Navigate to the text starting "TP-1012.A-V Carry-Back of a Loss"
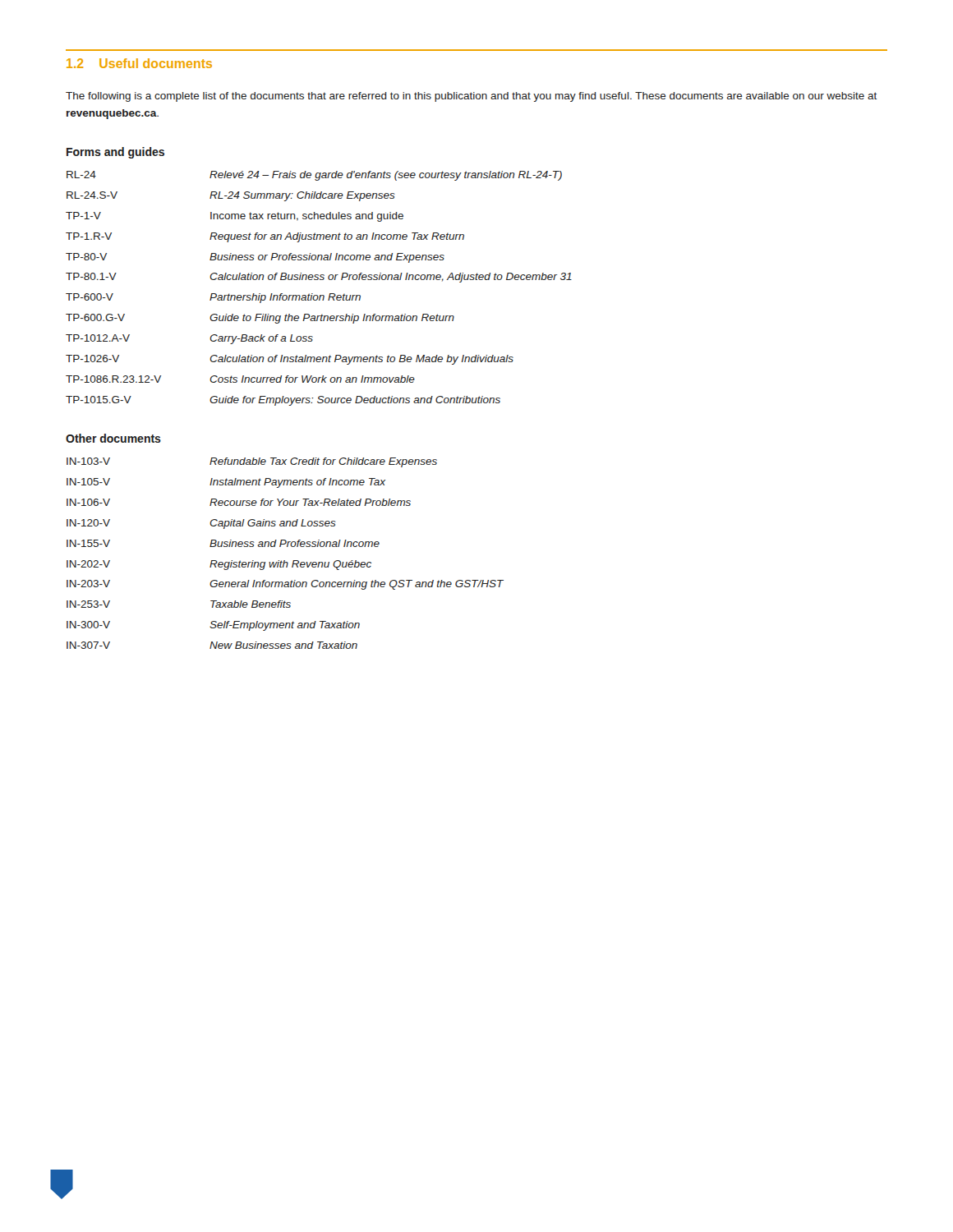953x1232 pixels. click(x=91, y=339)
